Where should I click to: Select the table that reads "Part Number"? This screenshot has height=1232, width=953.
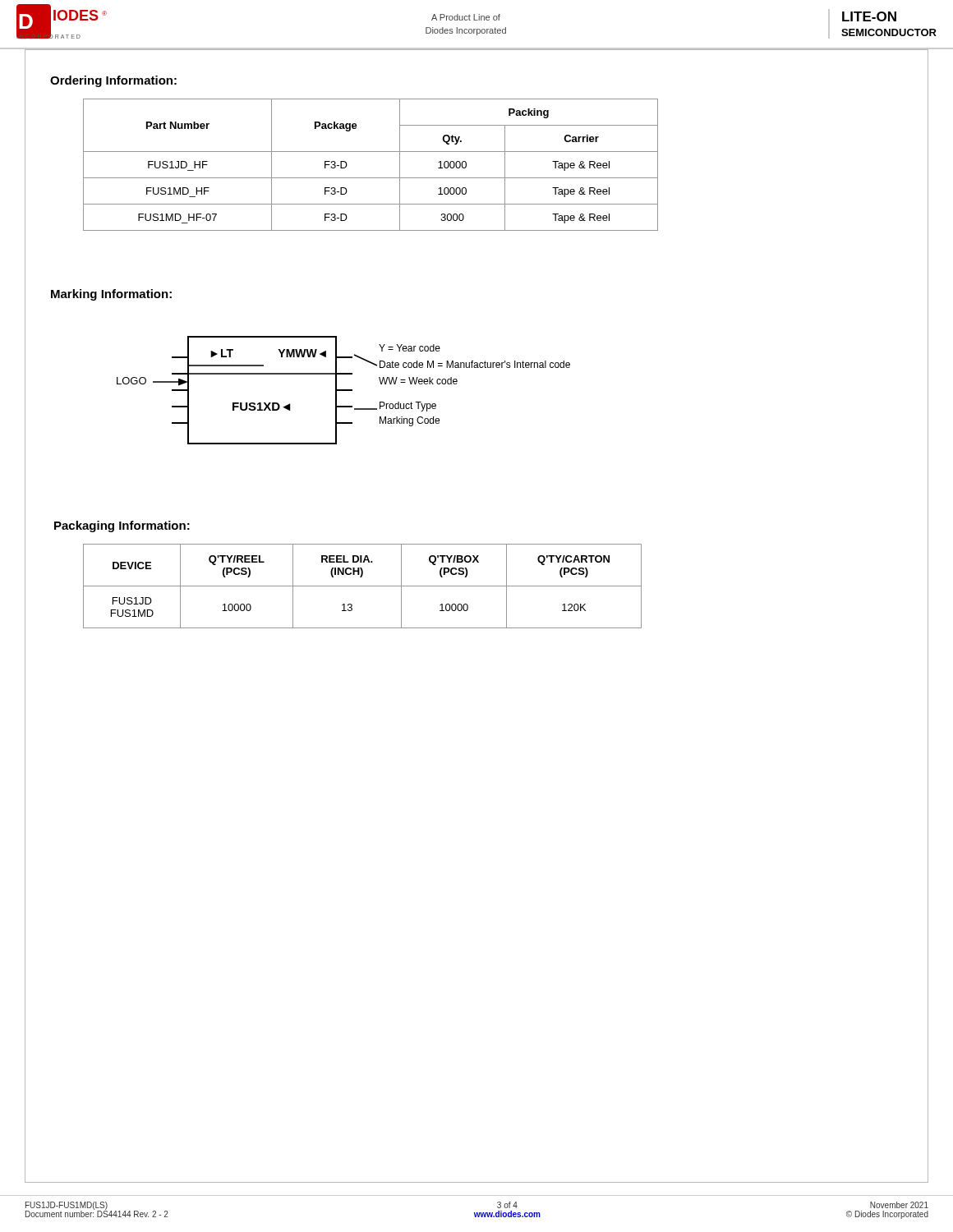click(x=476, y=165)
